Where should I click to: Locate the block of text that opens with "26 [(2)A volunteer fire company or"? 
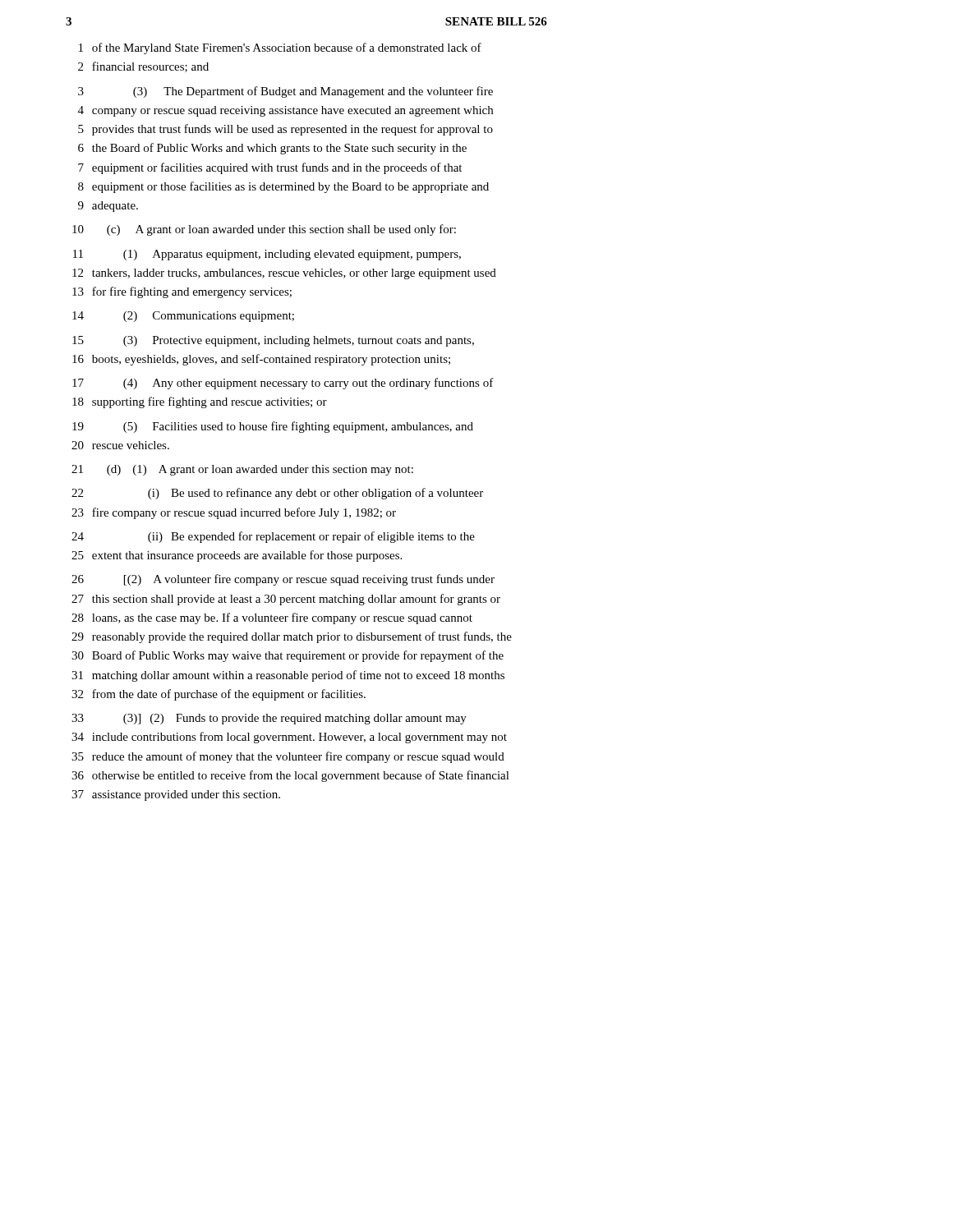(476, 637)
